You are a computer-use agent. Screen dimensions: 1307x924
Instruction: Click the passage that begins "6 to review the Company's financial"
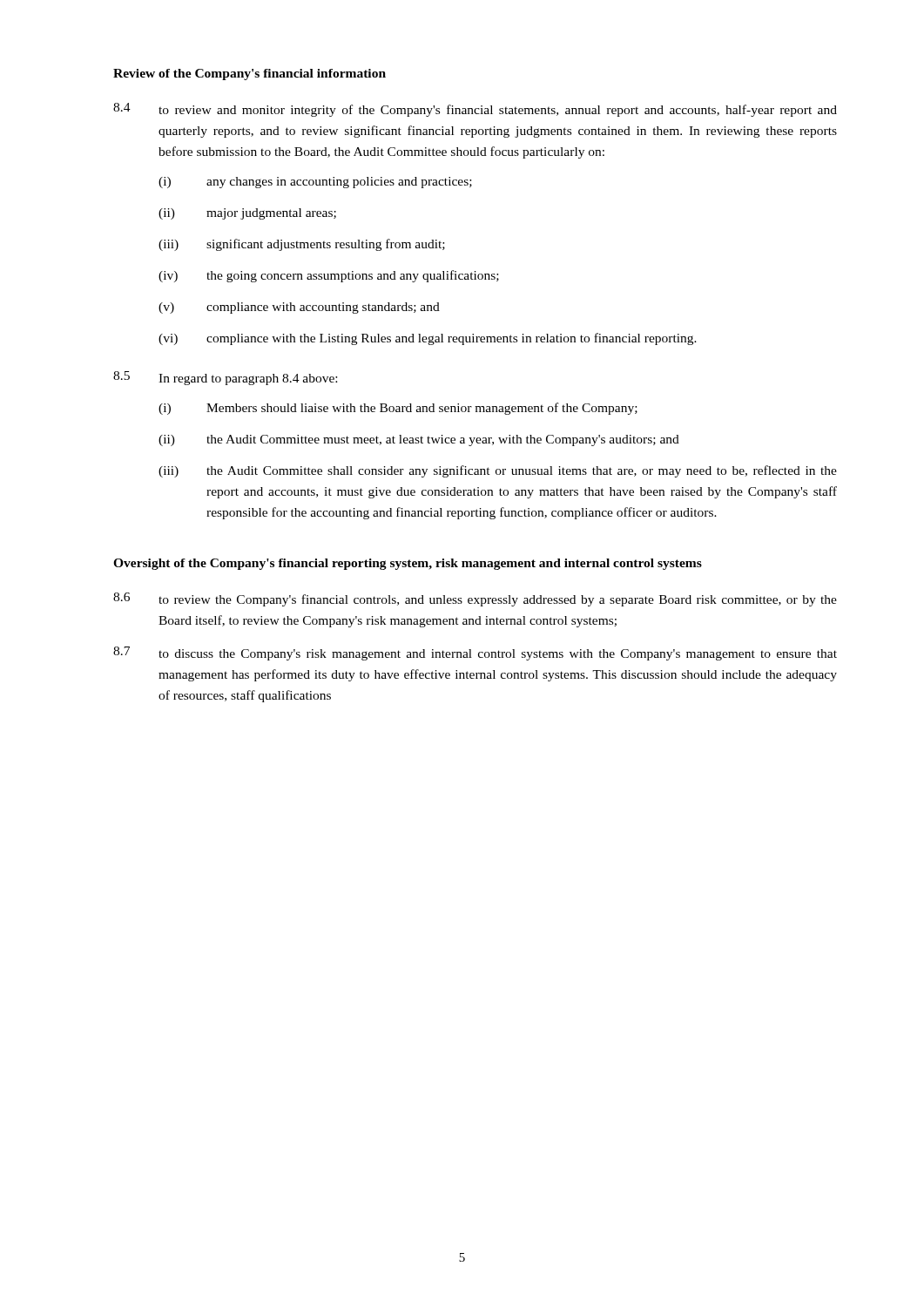click(475, 610)
